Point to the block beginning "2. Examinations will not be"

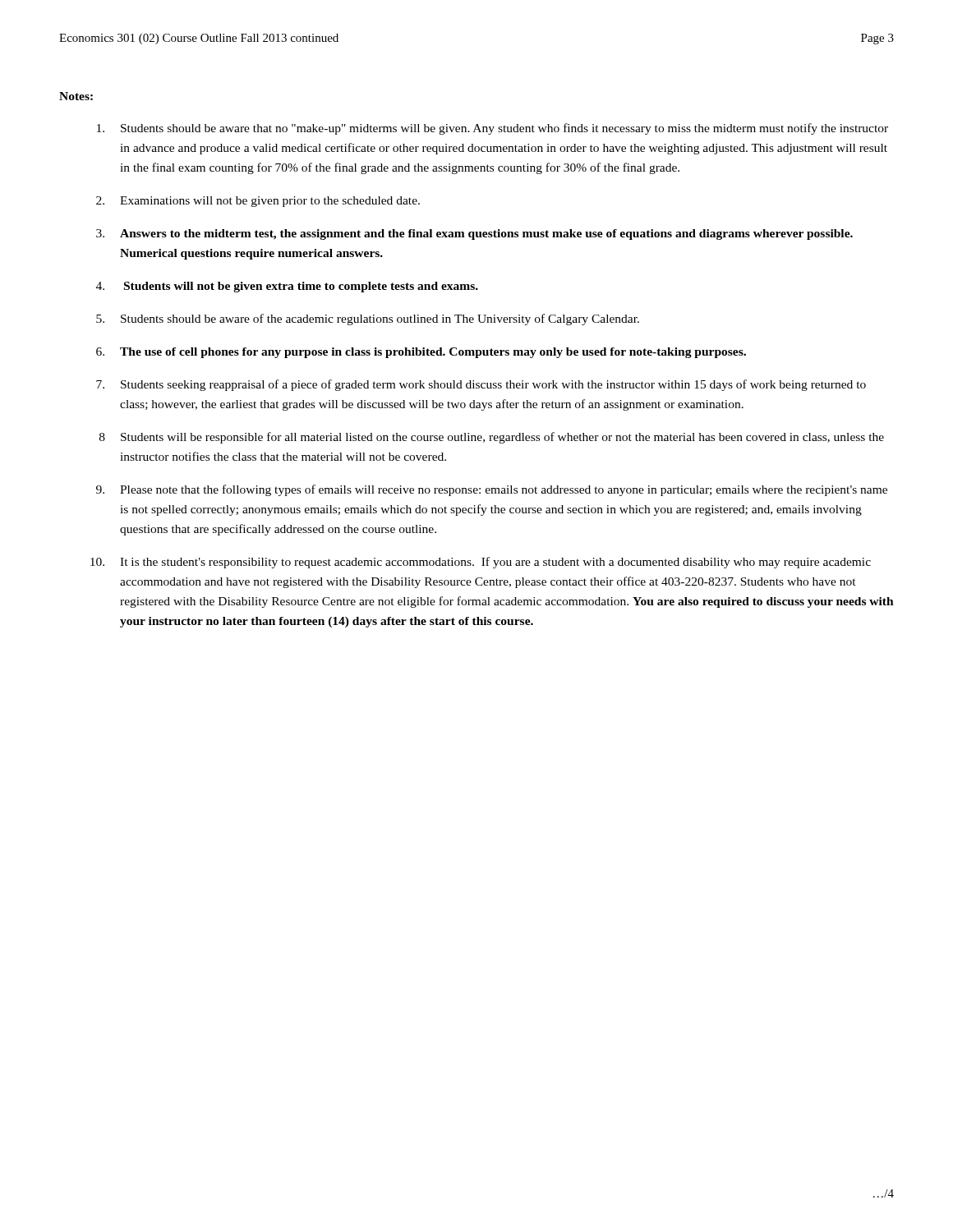(x=258, y=202)
